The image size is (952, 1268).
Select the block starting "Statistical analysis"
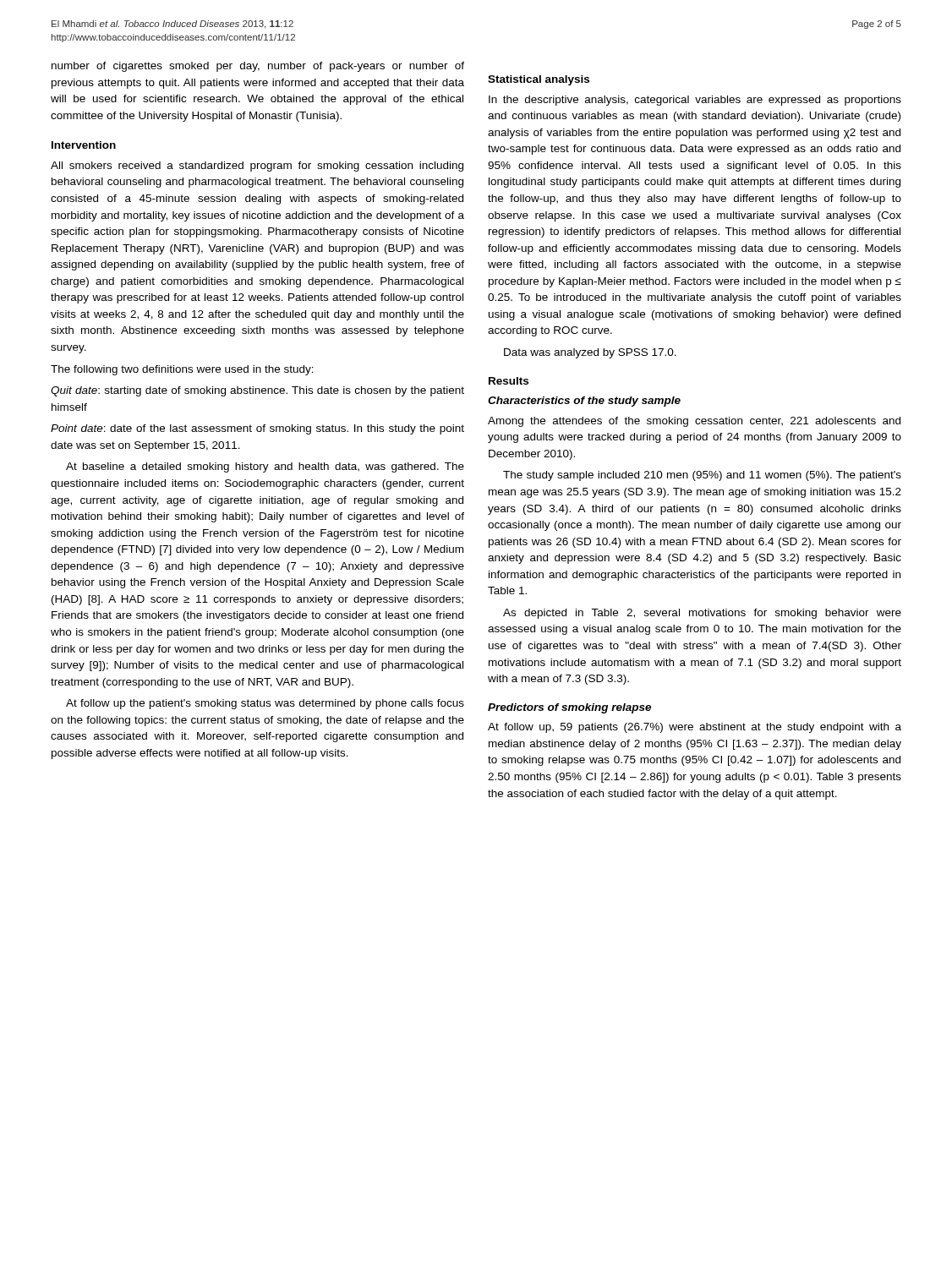539,79
